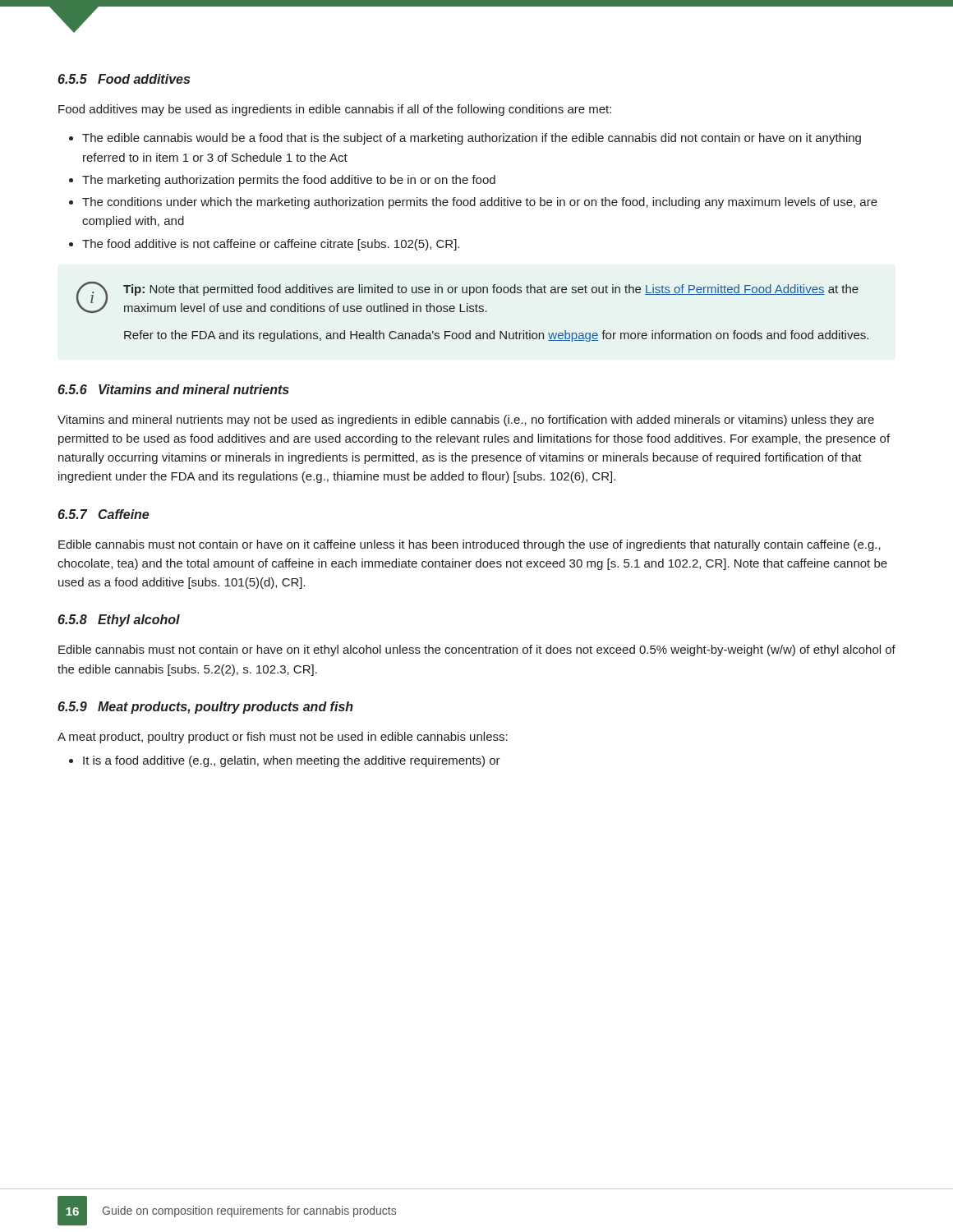Locate the block of text that opens with "The conditions under which the marketing"

pyautogui.click(x=476, y=211)
